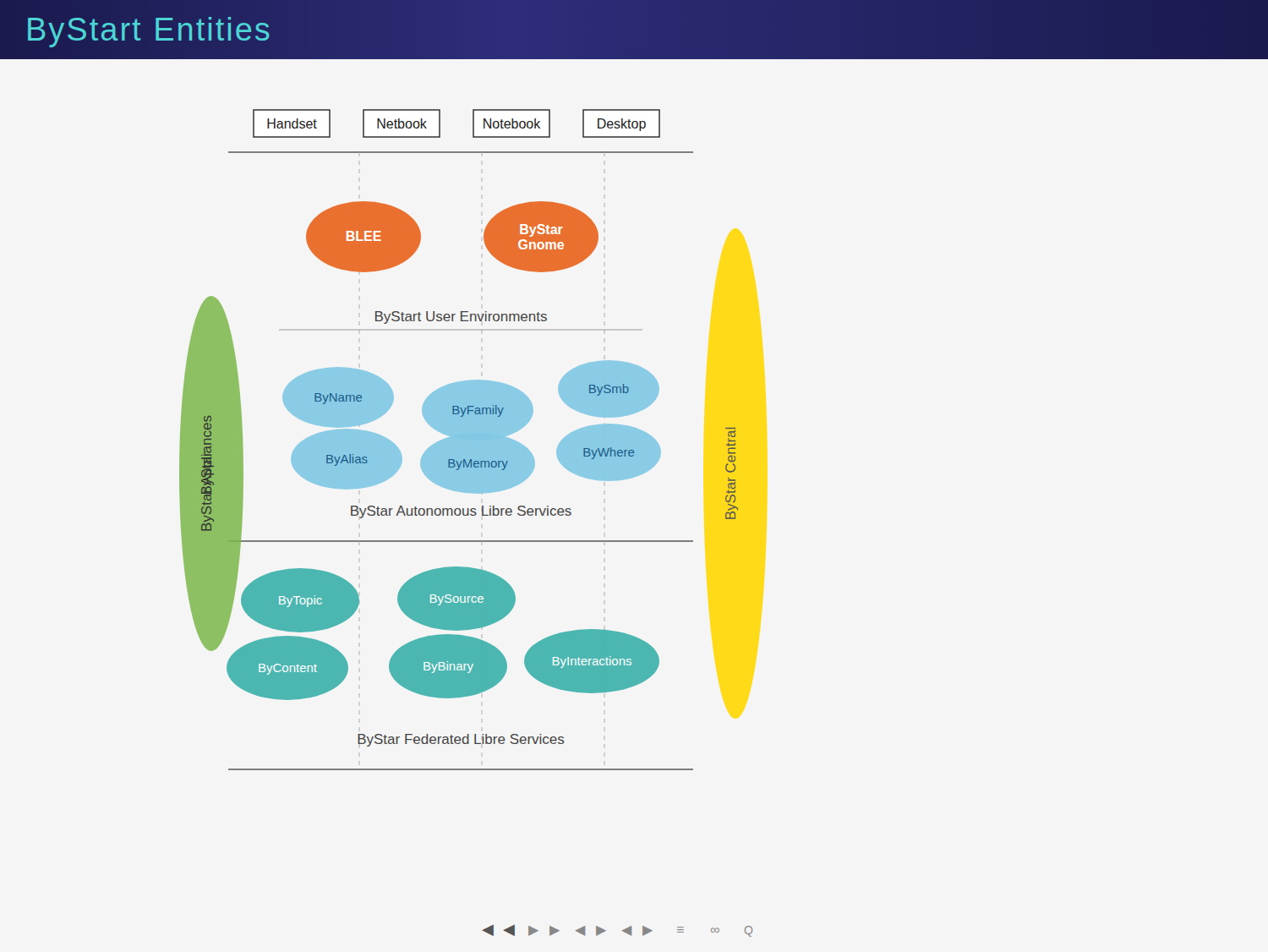The height and width of the screenshot is (952, 1268).
Task: Find a infographic
Action: (634, 482)
